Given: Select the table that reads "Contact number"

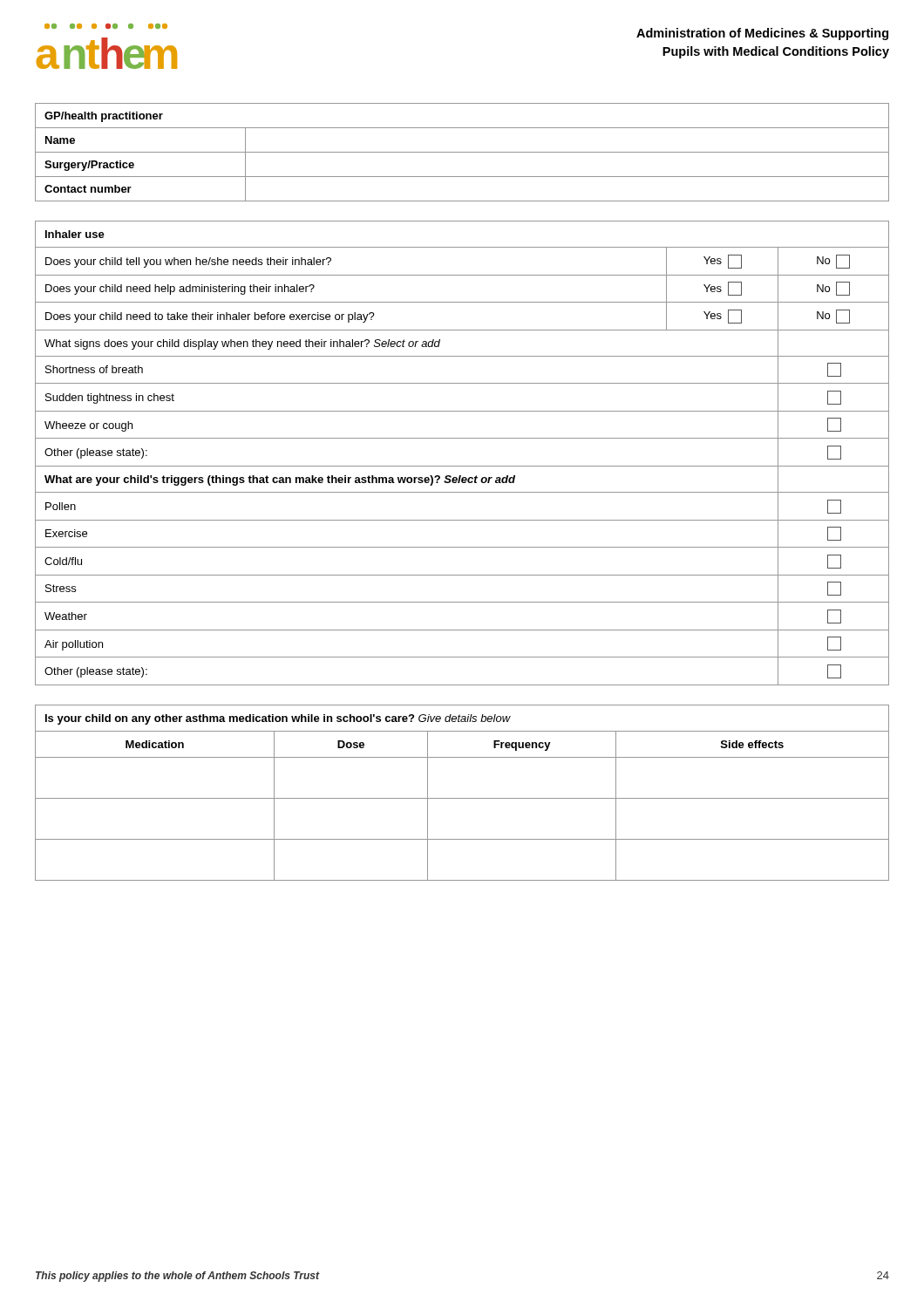Looking at the screenshot, I should click(462, 152).
